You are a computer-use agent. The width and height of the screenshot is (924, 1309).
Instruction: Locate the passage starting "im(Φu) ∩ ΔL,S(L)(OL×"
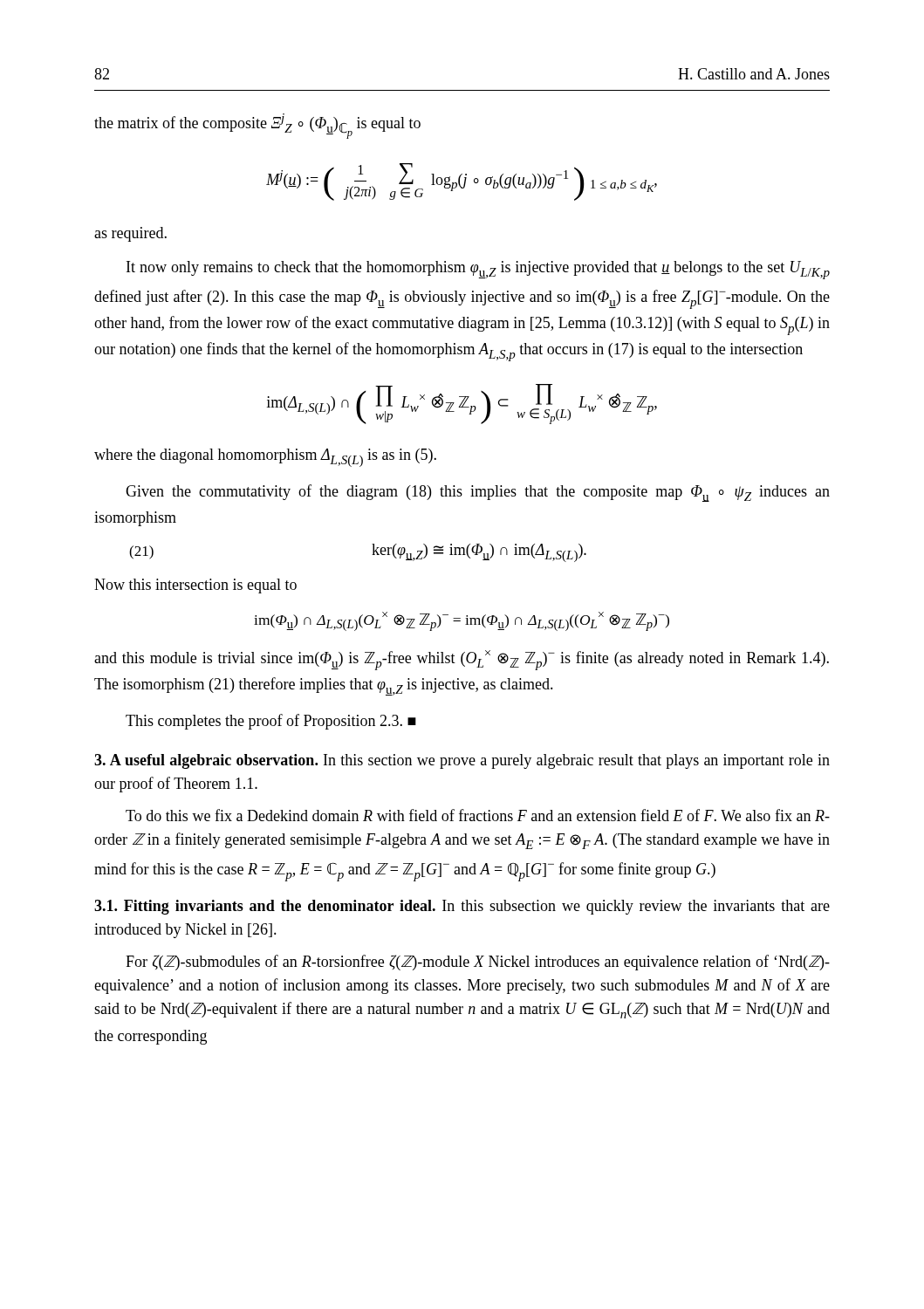[462, 619]
